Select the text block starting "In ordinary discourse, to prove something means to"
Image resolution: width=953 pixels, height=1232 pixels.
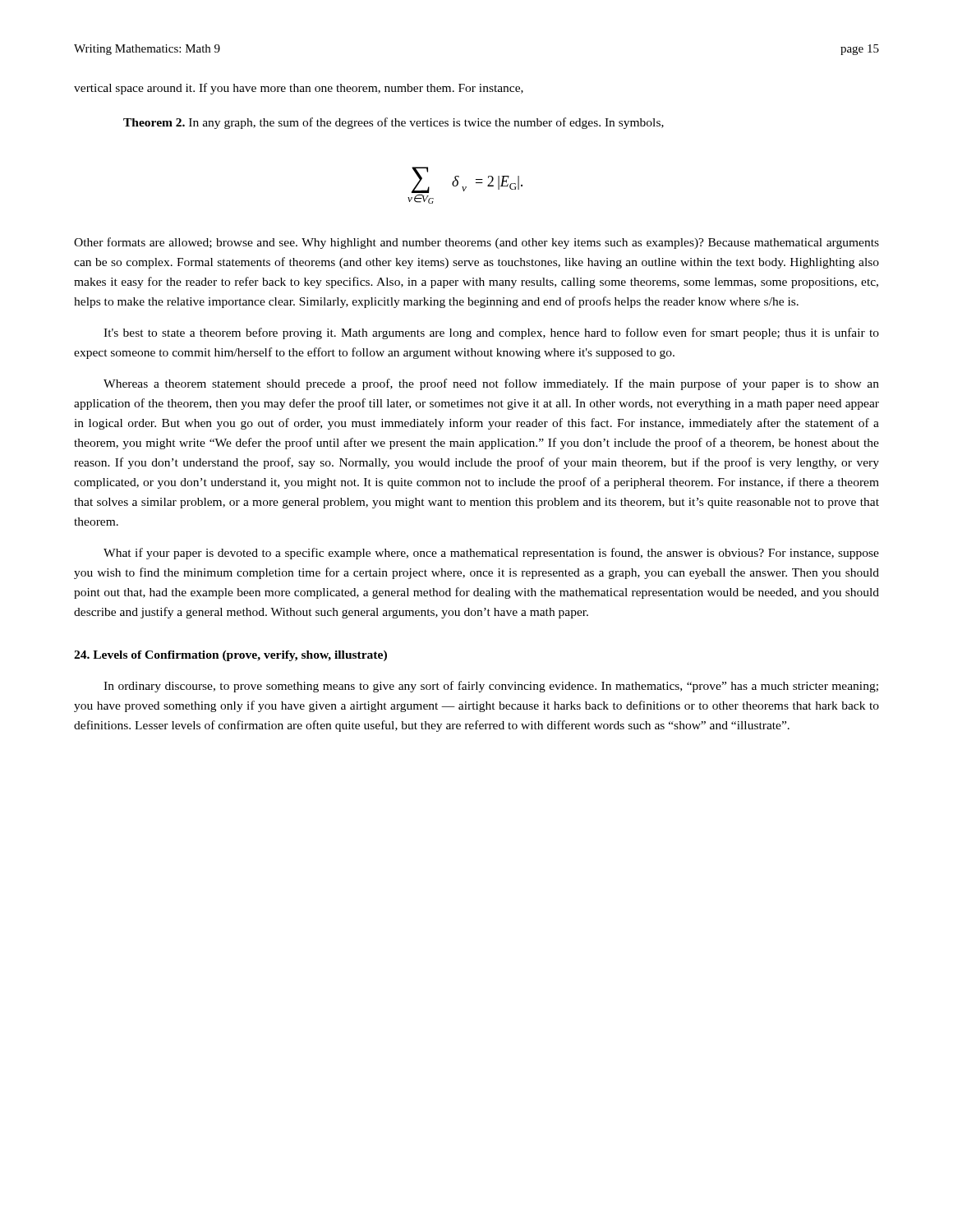pos(476,705)
